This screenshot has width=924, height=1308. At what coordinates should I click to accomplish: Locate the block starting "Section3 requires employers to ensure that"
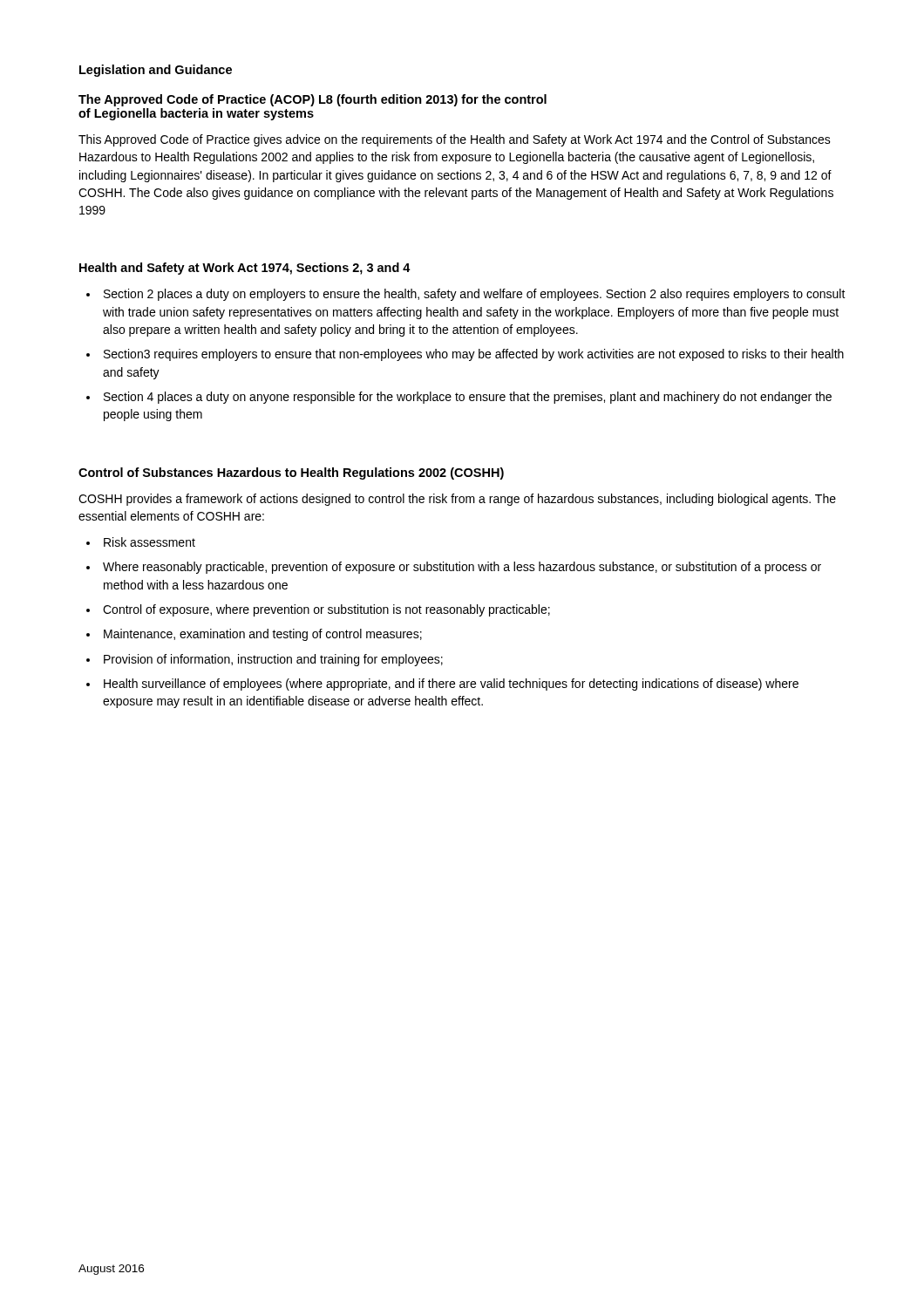(x=473, y=363)
